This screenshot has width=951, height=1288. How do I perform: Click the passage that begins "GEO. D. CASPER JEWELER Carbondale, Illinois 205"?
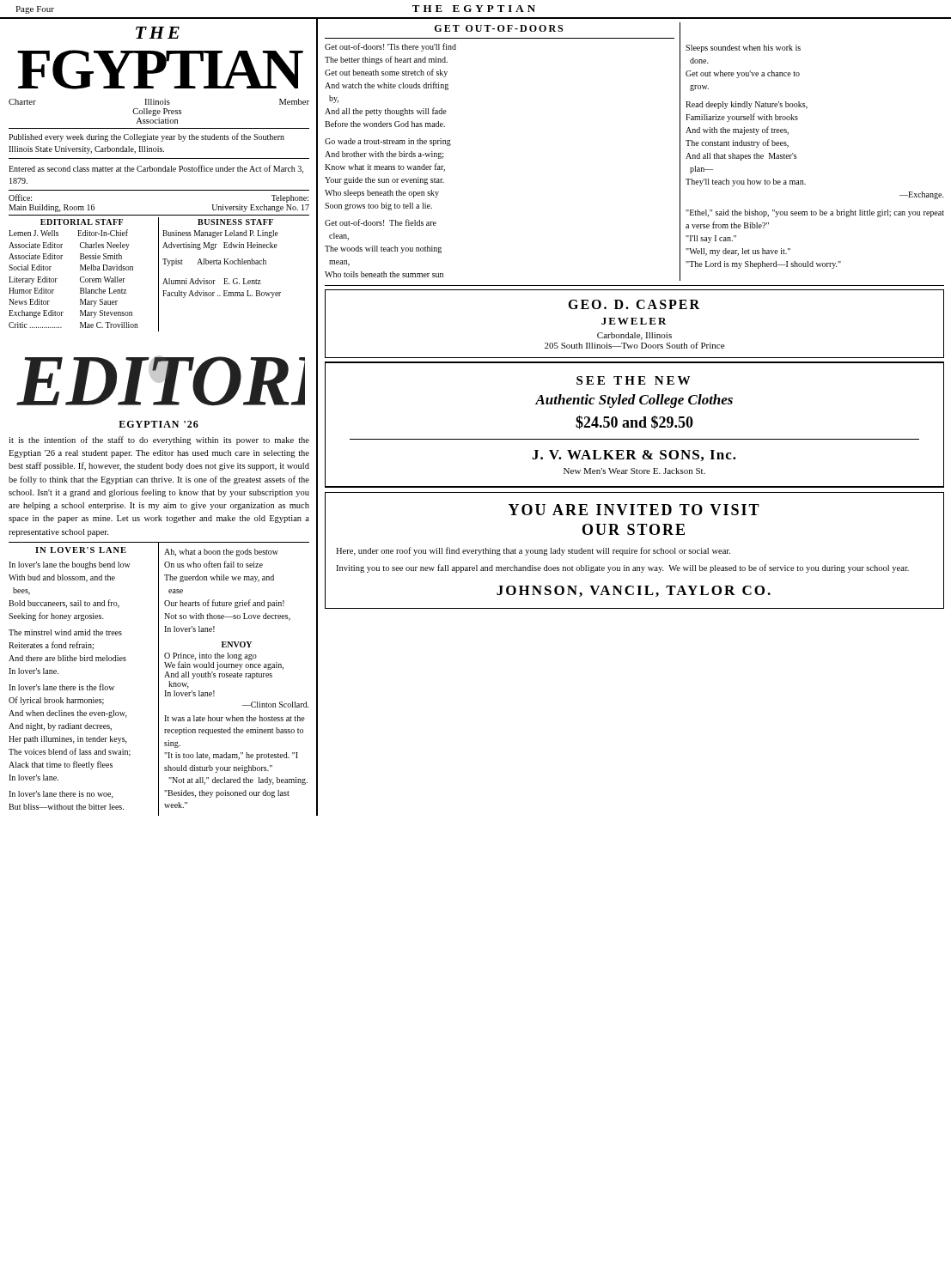(634, 324)
